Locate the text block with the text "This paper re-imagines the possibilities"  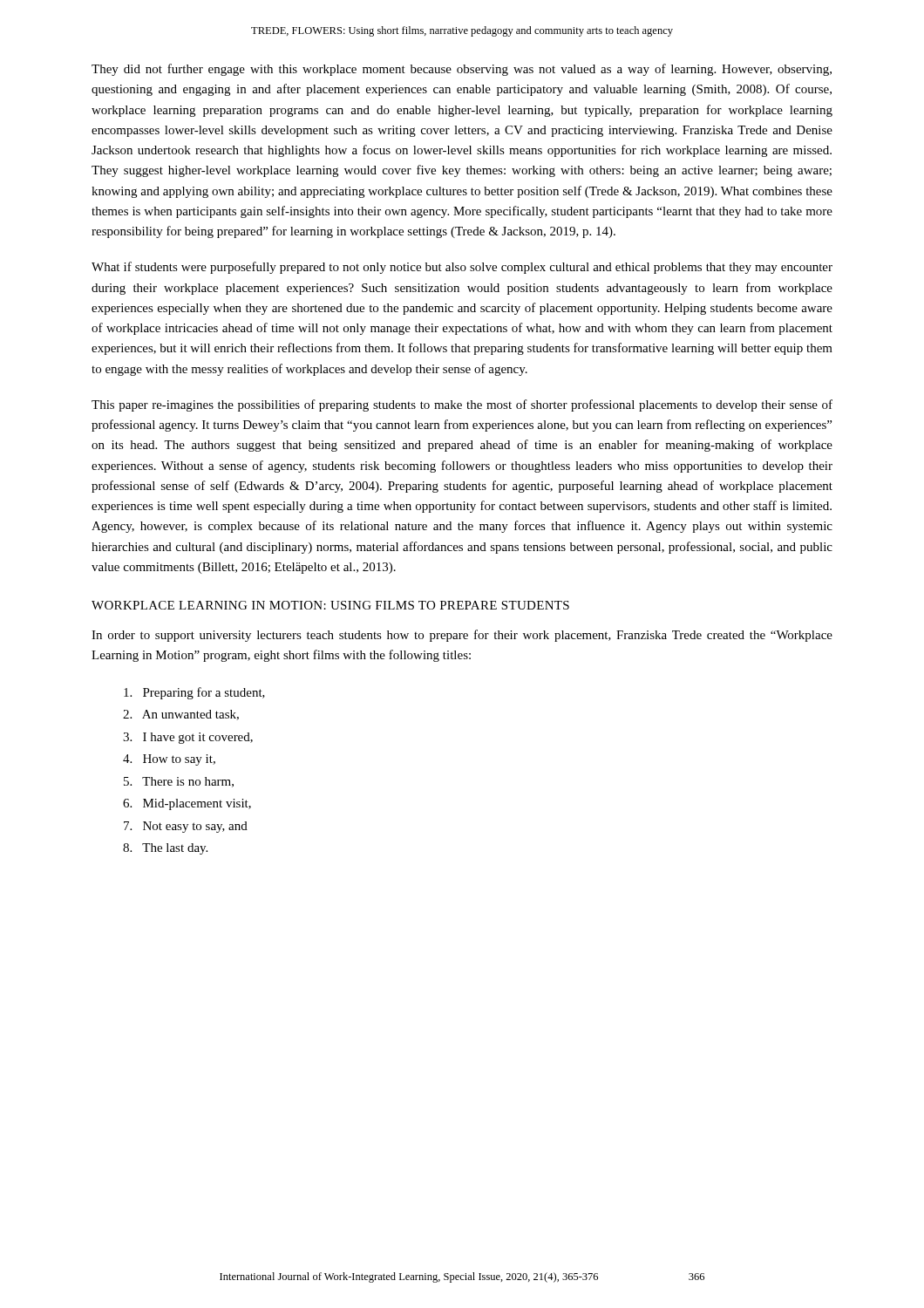click(x=462, y=485)
